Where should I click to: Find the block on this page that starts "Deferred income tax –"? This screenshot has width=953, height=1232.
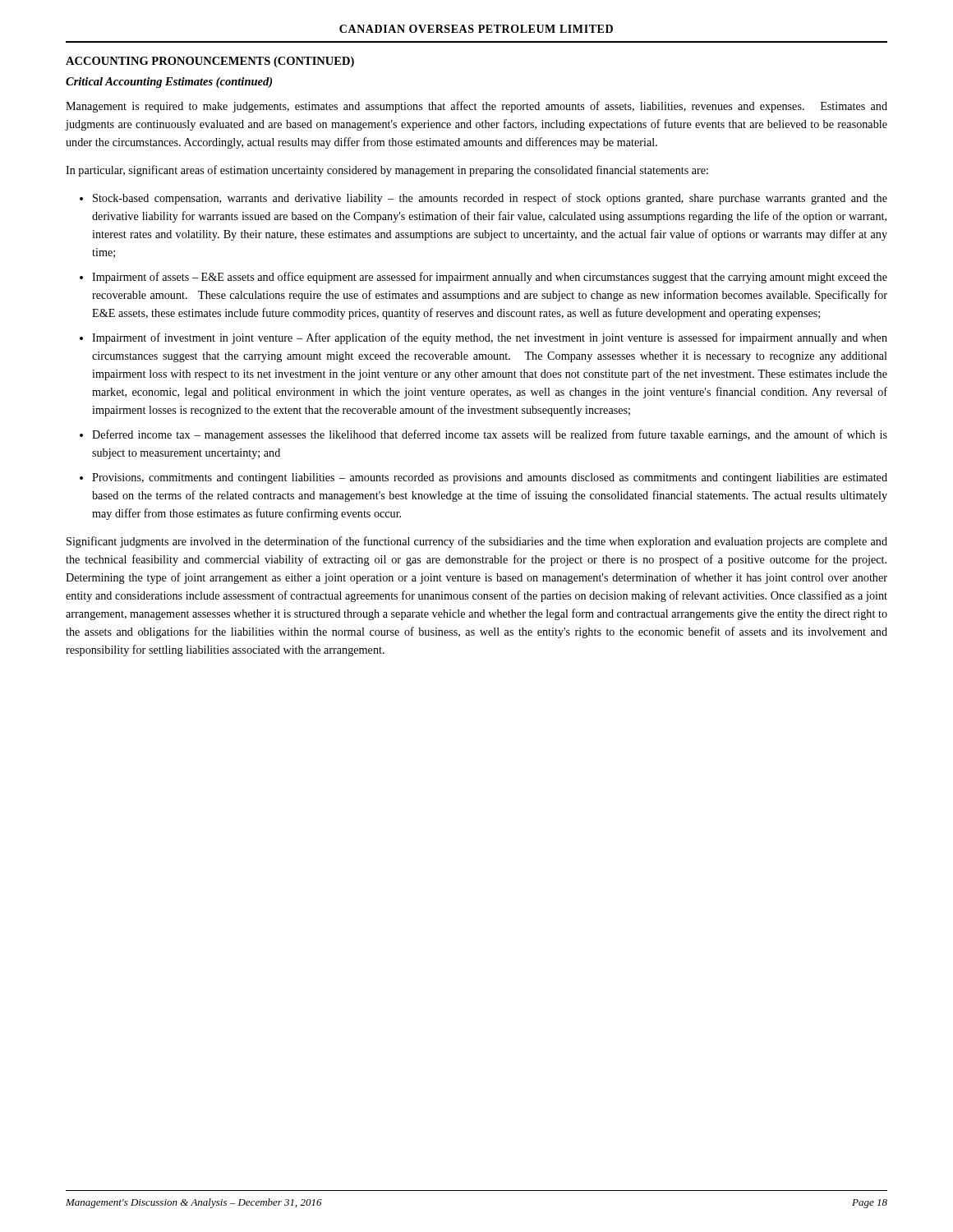point(490,444)
